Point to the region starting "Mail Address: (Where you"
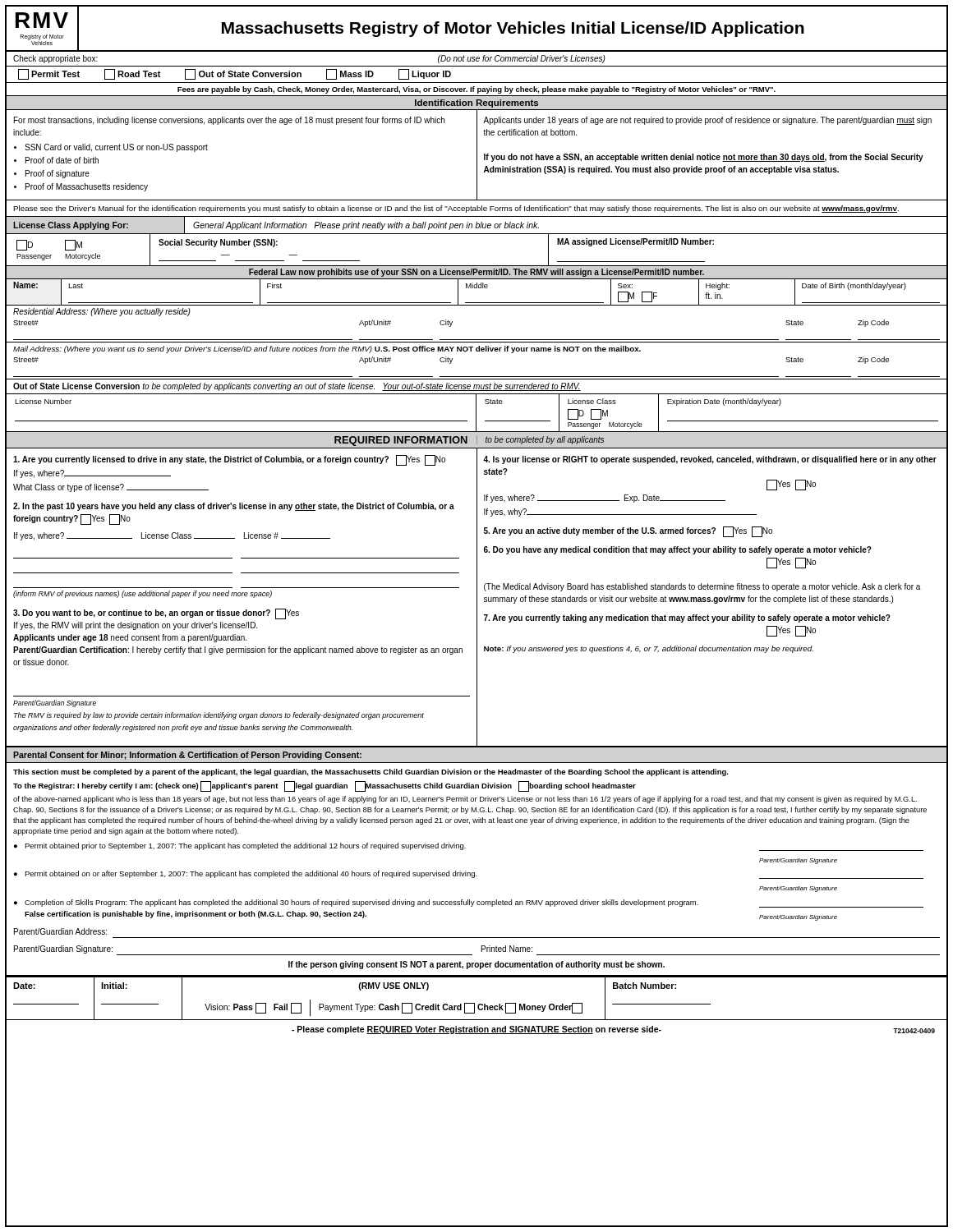Viewport: 953px width, 1232px height. click(476, 361)
